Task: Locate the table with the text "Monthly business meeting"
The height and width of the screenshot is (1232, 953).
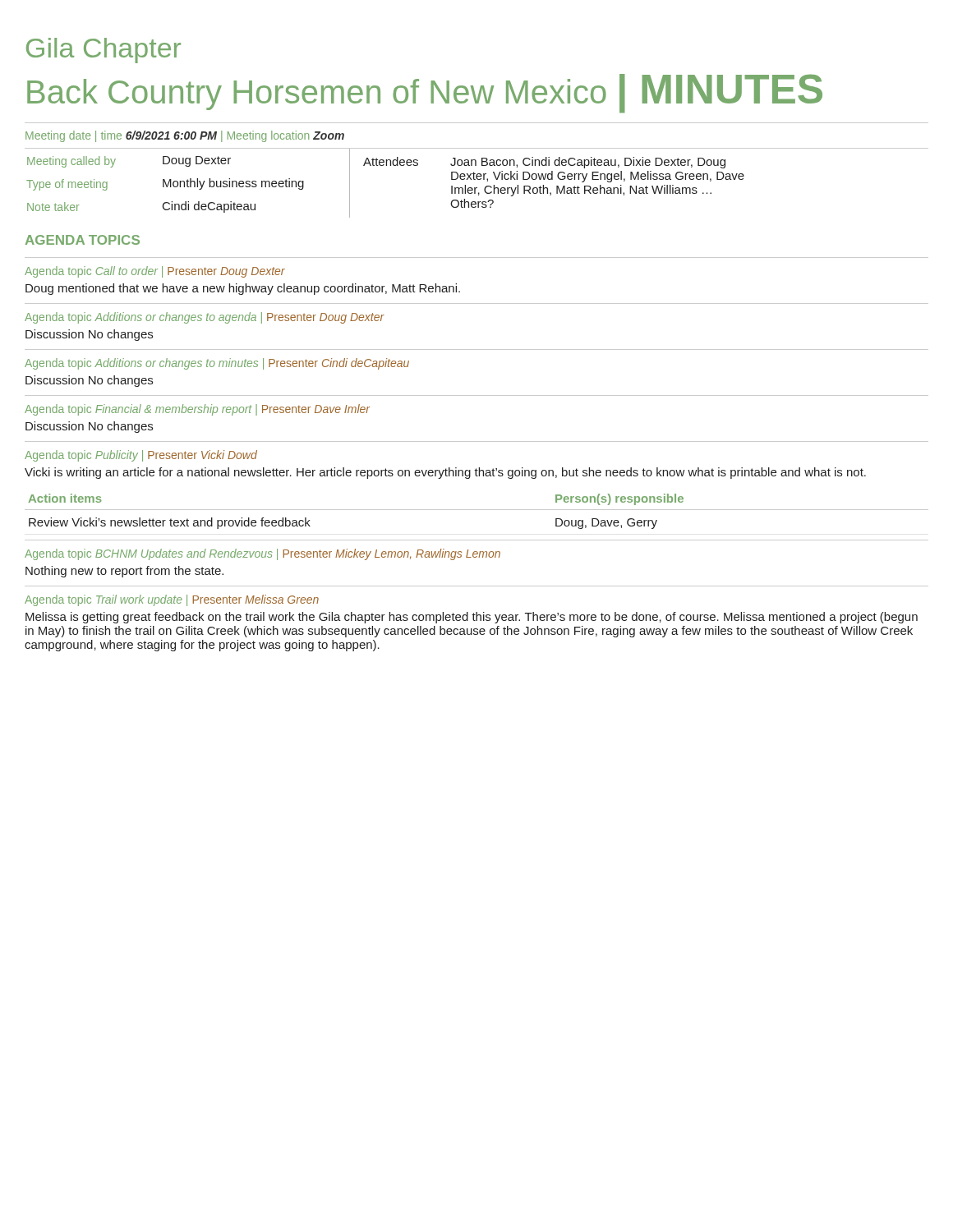Action: [x=476, y=183]
